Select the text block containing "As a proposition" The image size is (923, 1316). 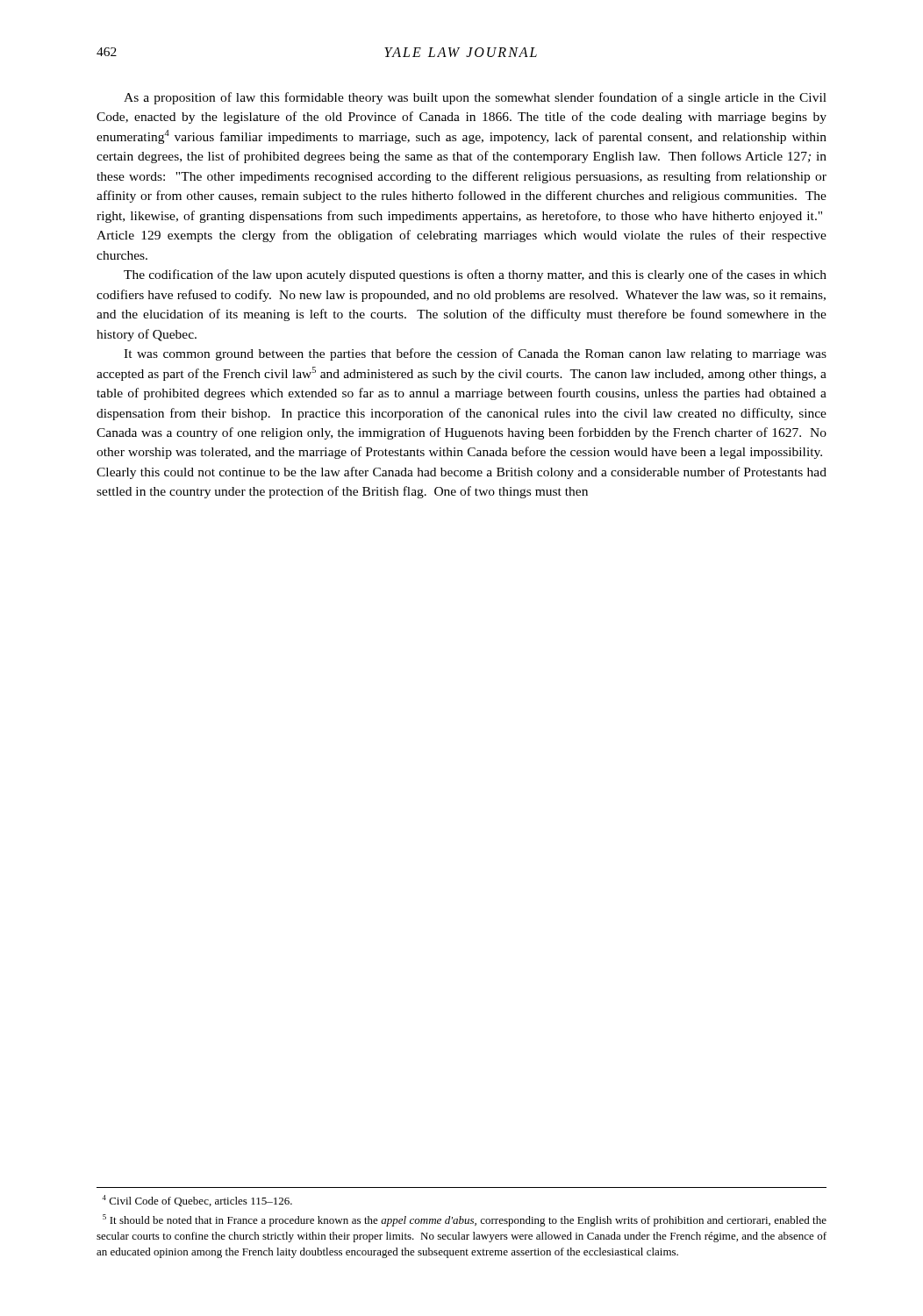tap(462, 176)
